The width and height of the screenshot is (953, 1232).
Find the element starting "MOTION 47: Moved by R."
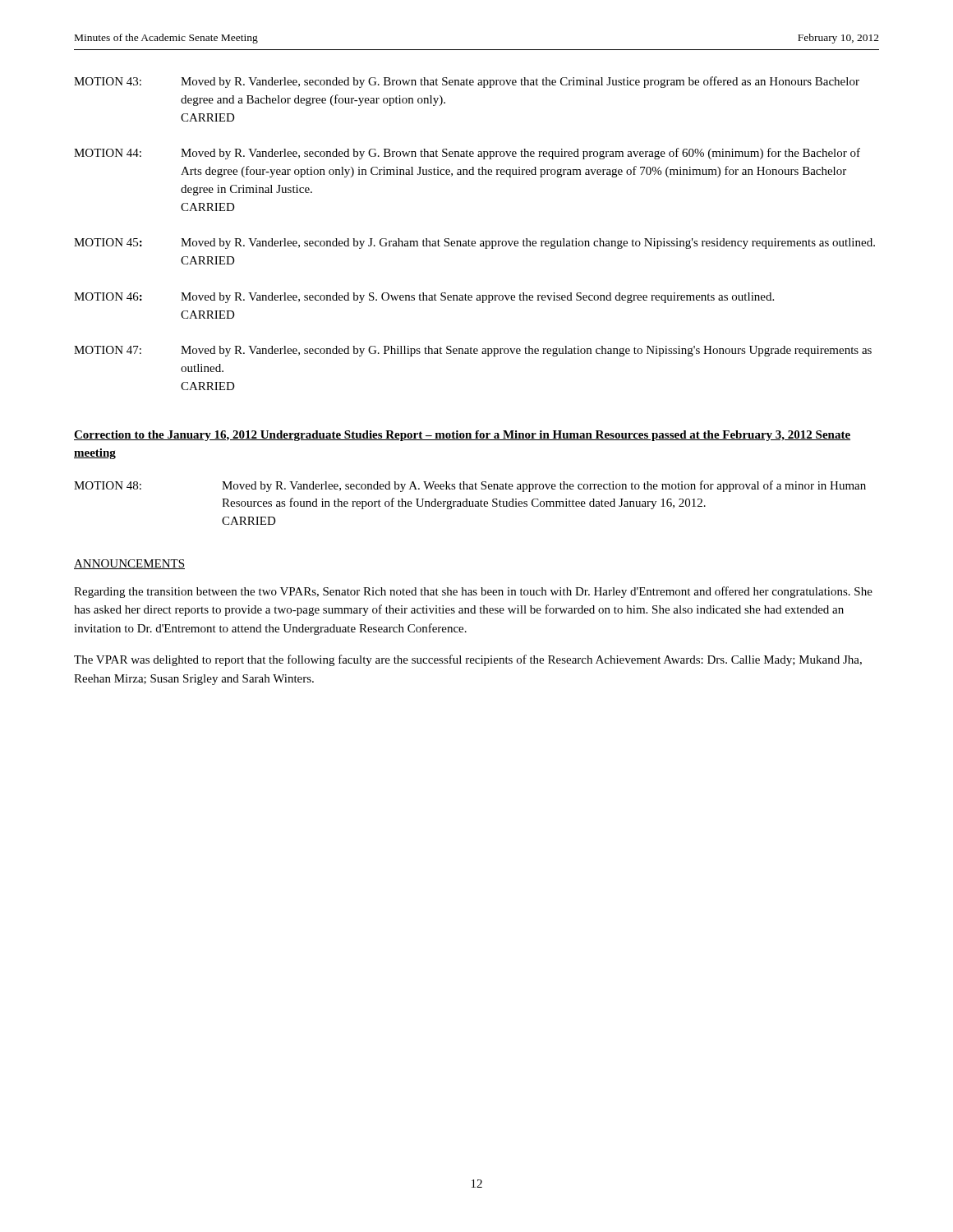[473, 351]
